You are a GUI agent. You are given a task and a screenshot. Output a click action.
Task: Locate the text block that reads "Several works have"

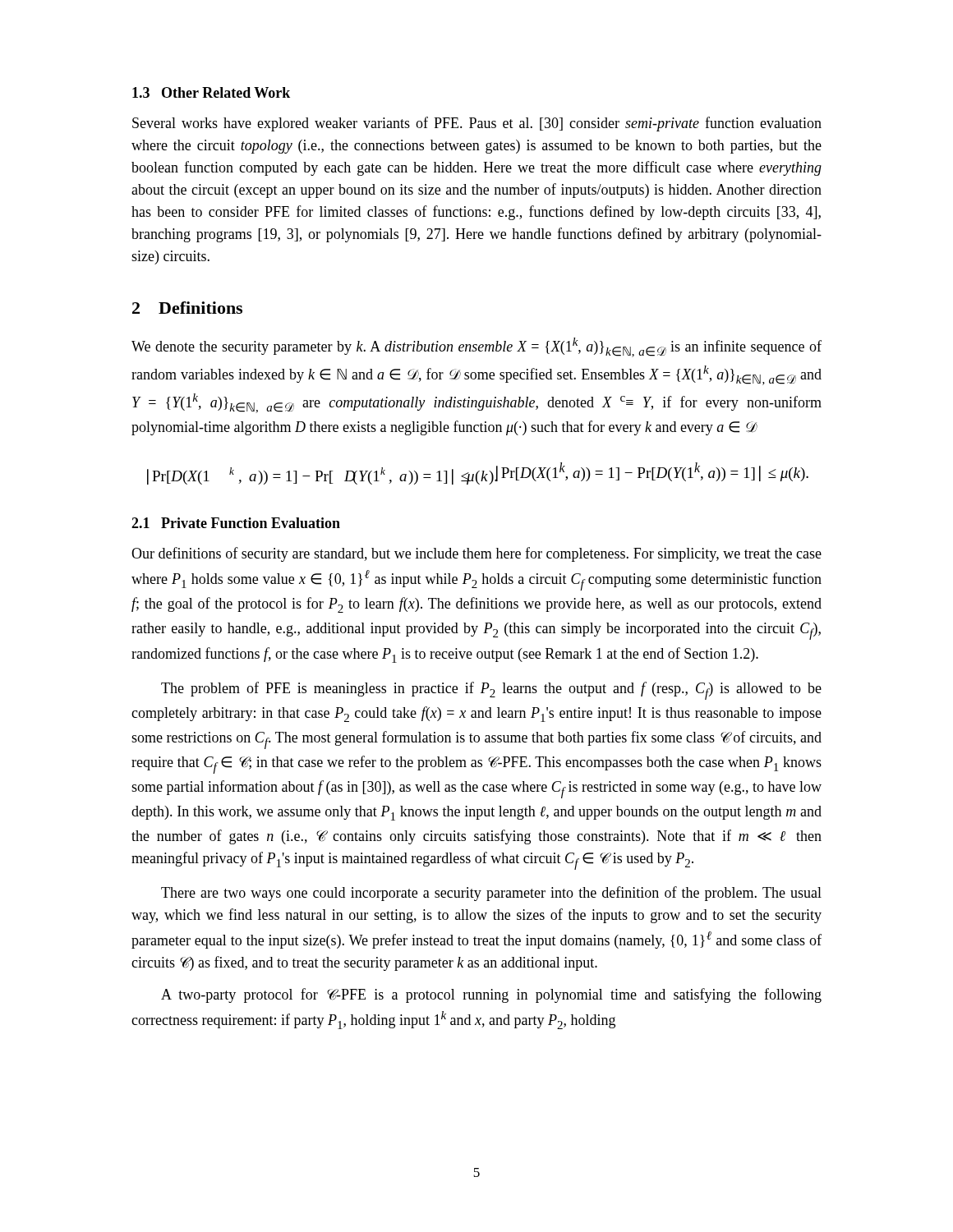[x=476, y=190]
